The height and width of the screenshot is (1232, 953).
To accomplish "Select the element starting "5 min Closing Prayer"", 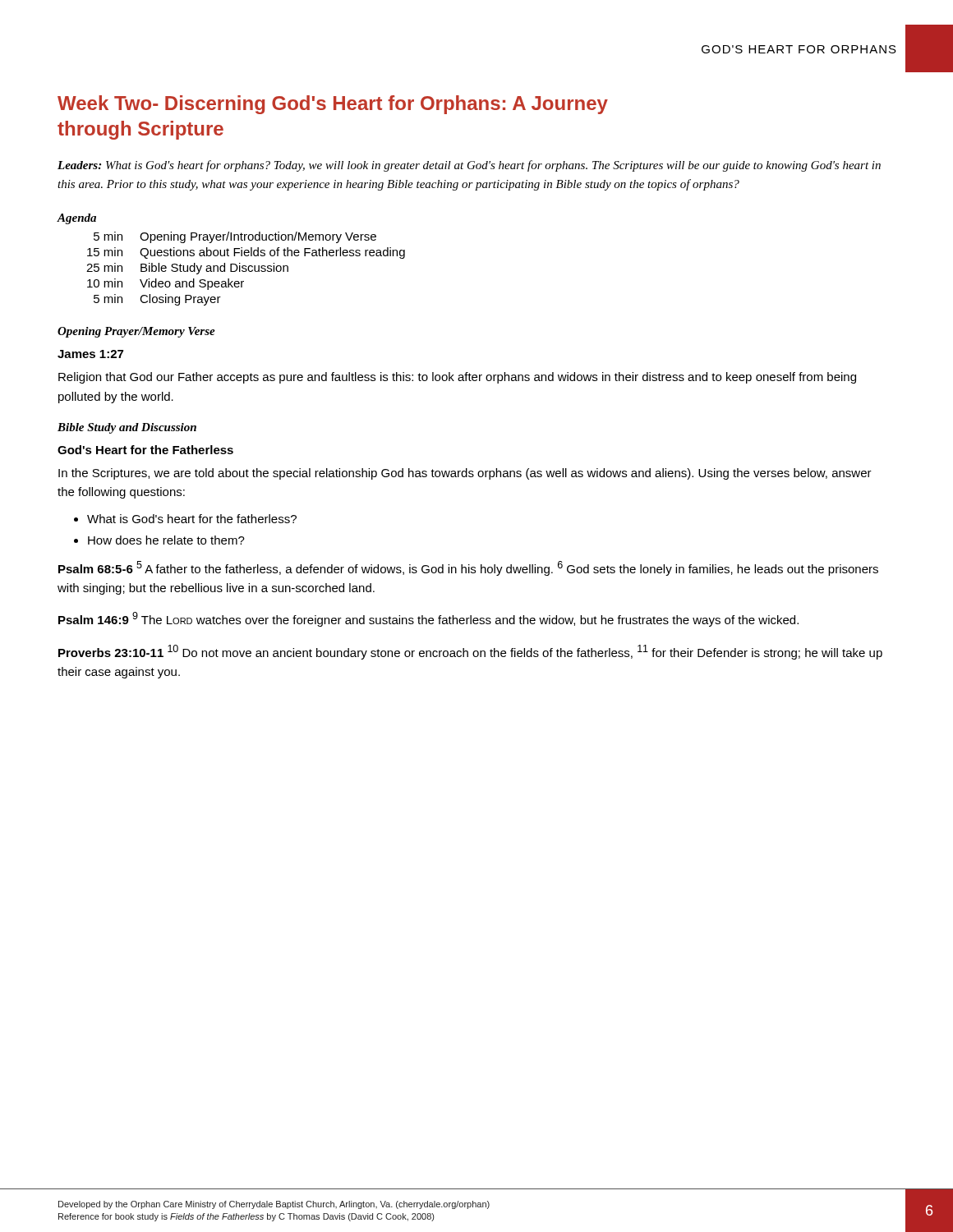I will click(157, 300).
